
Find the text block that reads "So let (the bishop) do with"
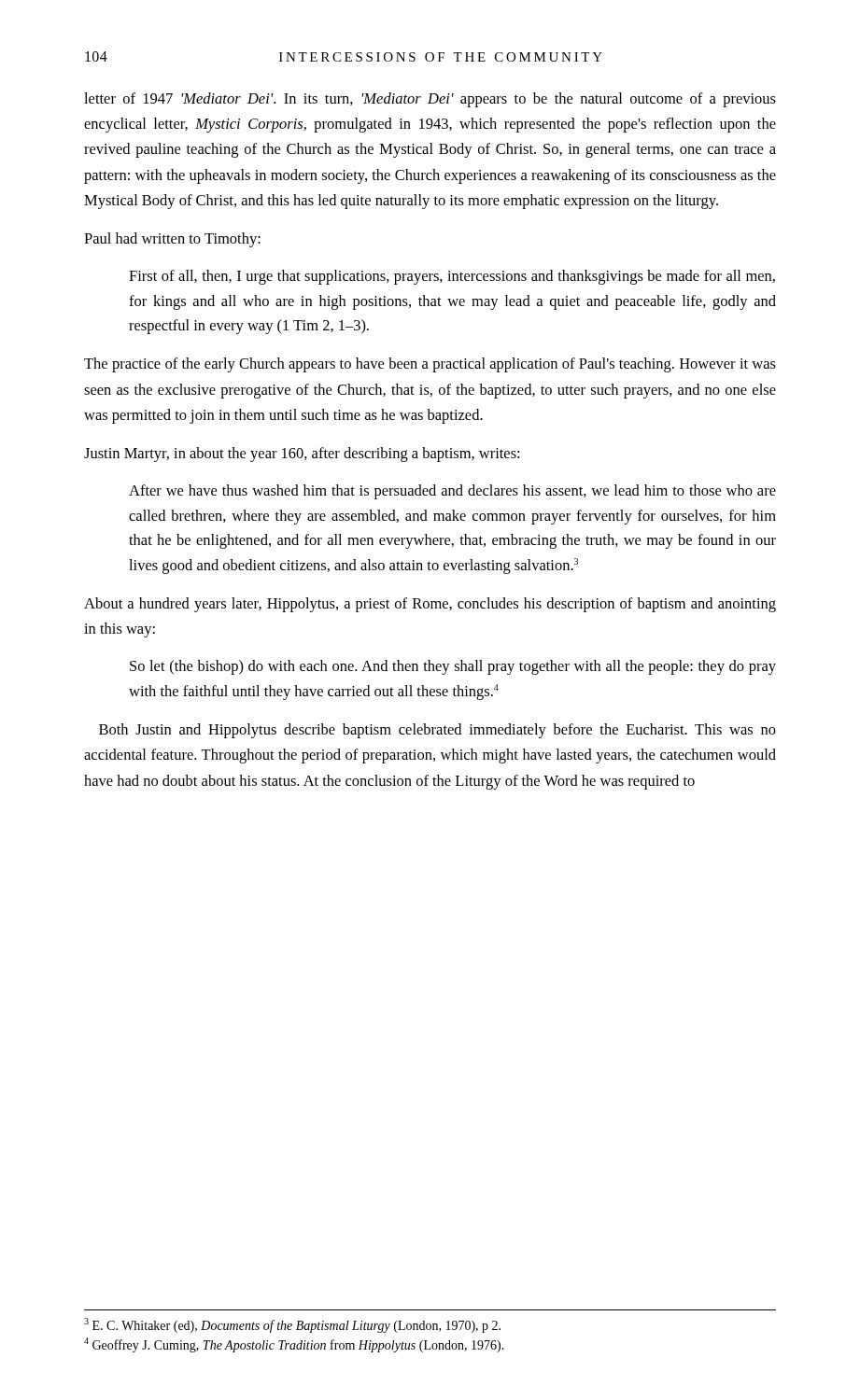point(452,679)
